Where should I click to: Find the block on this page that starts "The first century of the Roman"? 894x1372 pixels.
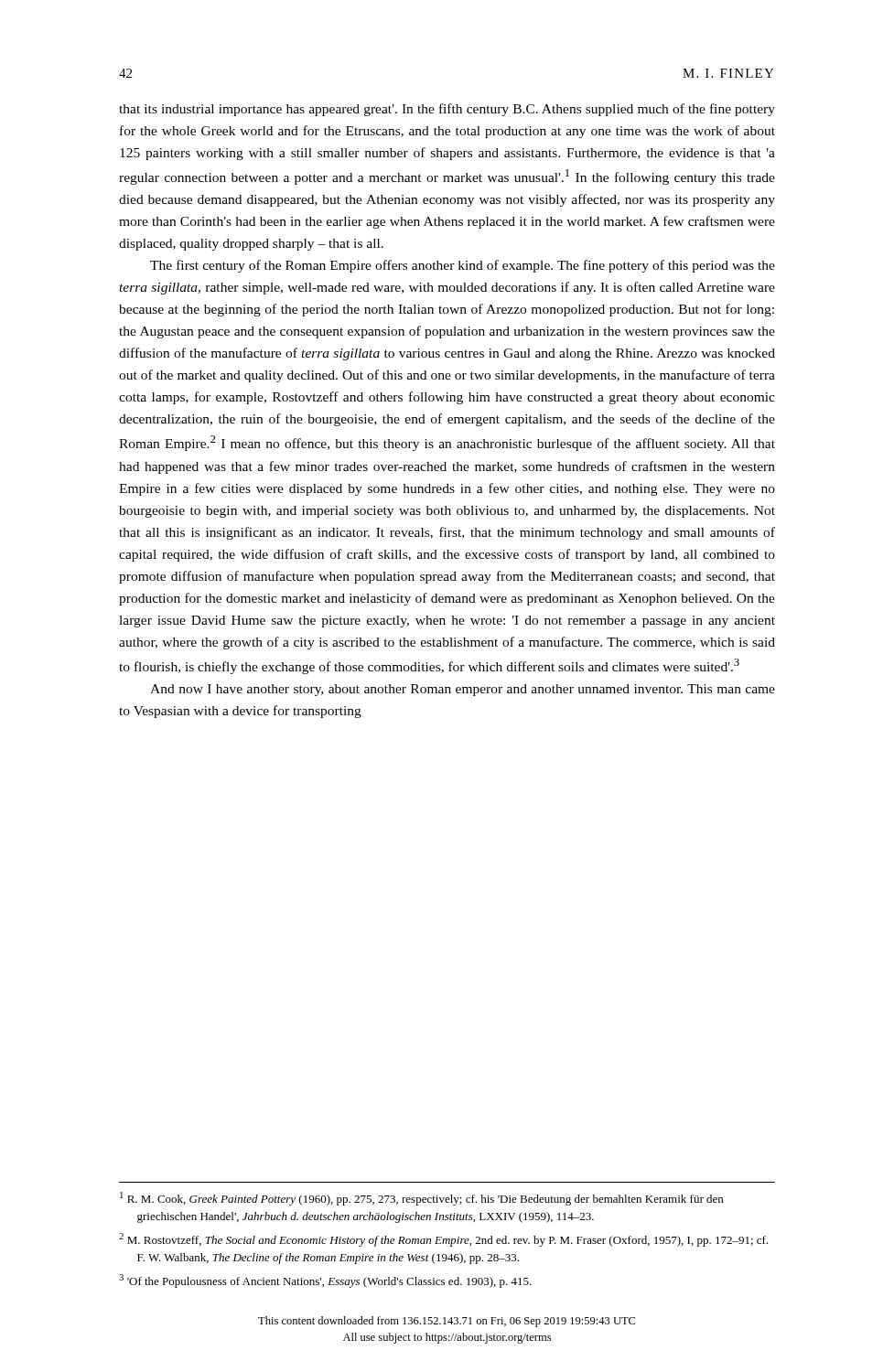(x=447, y=466)
